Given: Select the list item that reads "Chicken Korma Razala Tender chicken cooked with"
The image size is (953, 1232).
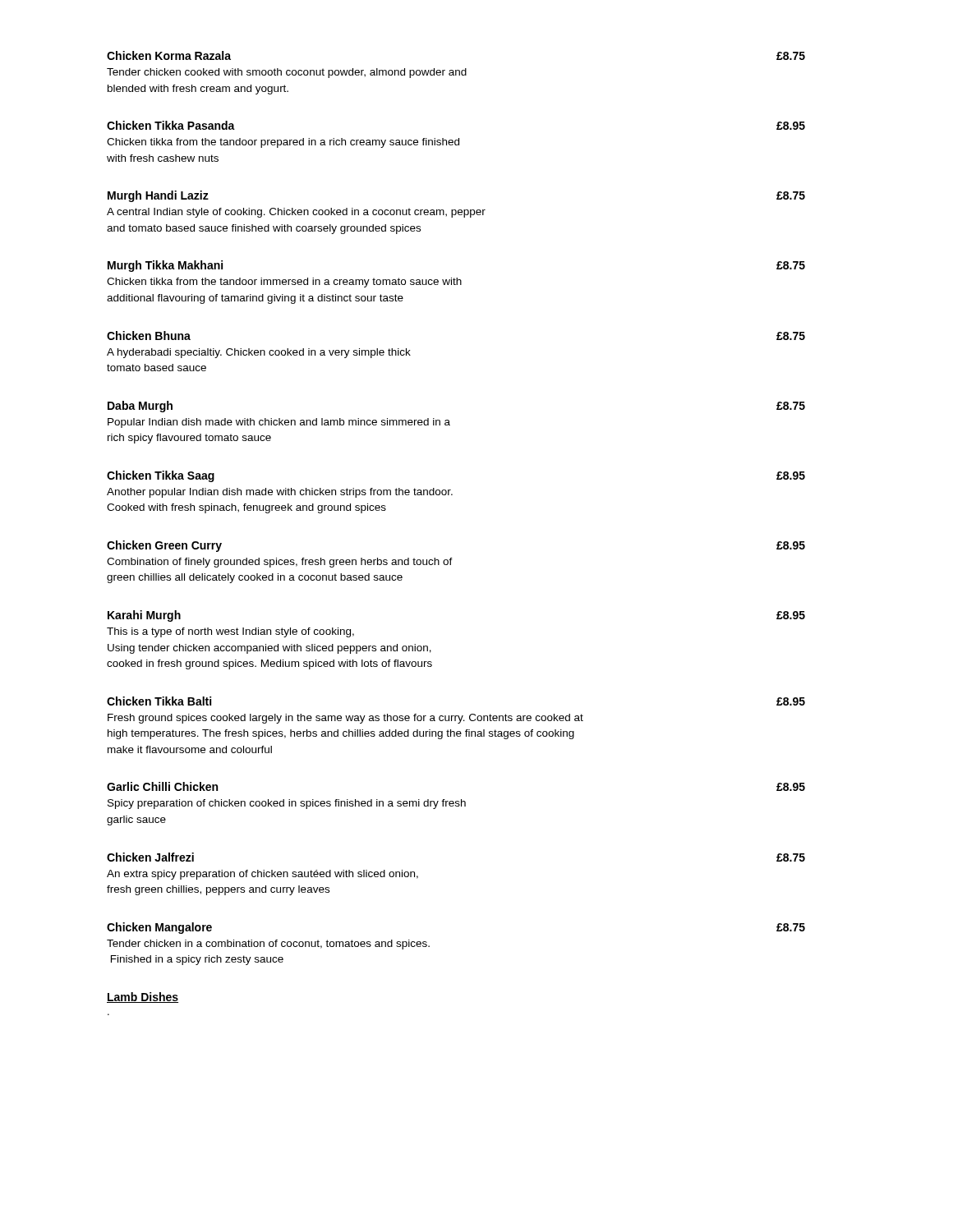Looking at the screenshot, I should coord(456,73).
